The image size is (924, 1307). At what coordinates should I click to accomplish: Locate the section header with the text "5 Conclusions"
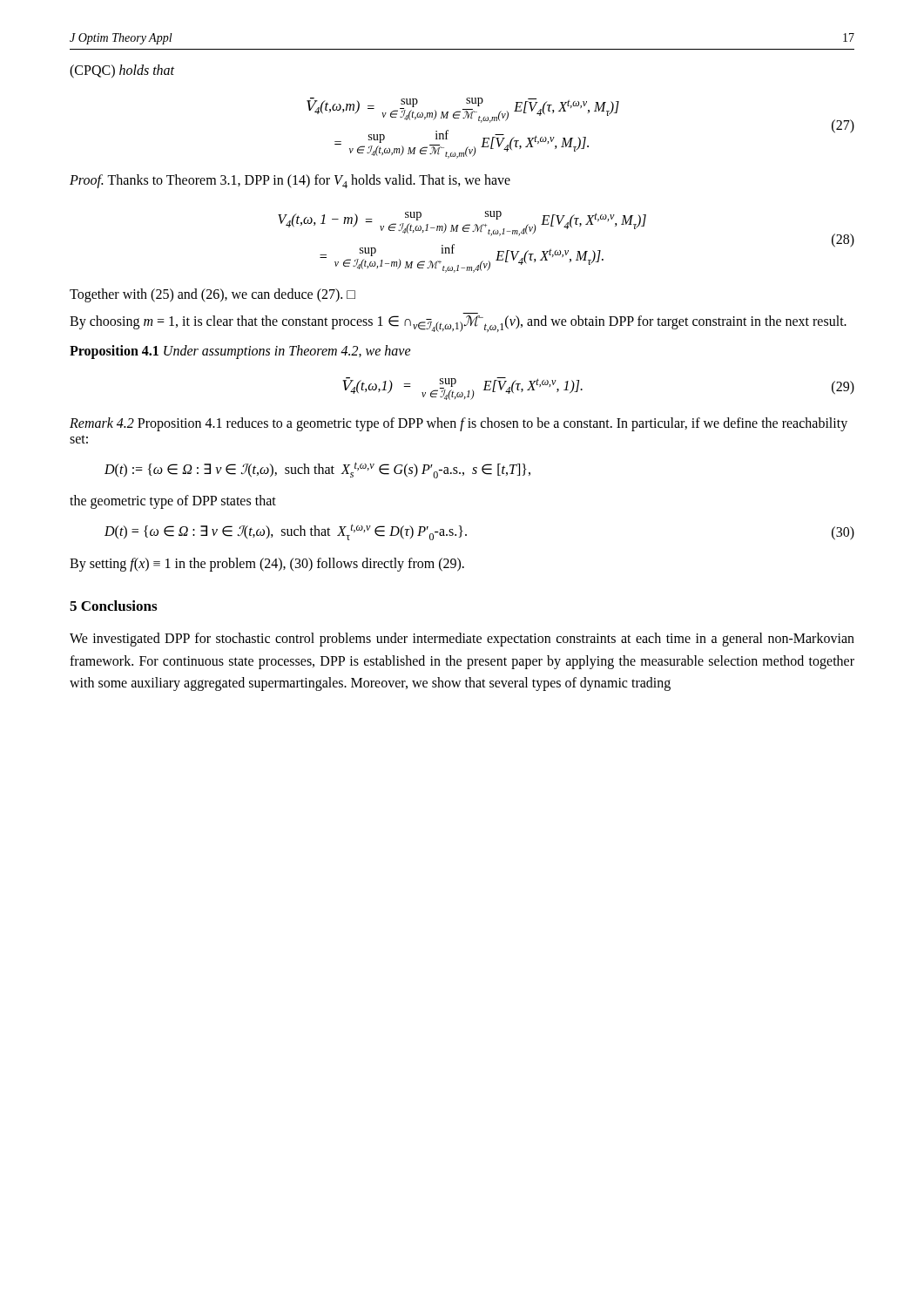pos(113,606)
